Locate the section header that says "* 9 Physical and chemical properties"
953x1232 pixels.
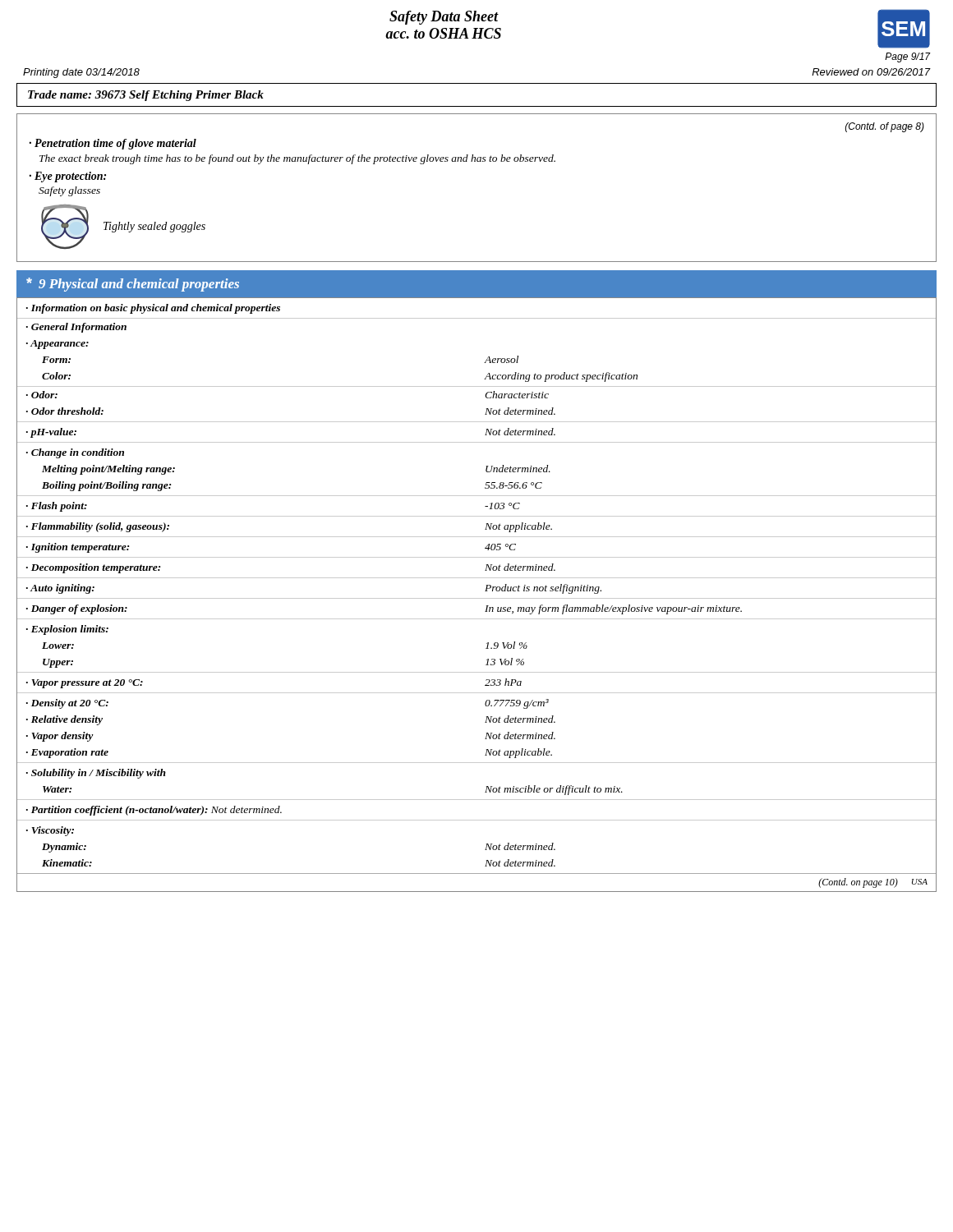point(133,284)
